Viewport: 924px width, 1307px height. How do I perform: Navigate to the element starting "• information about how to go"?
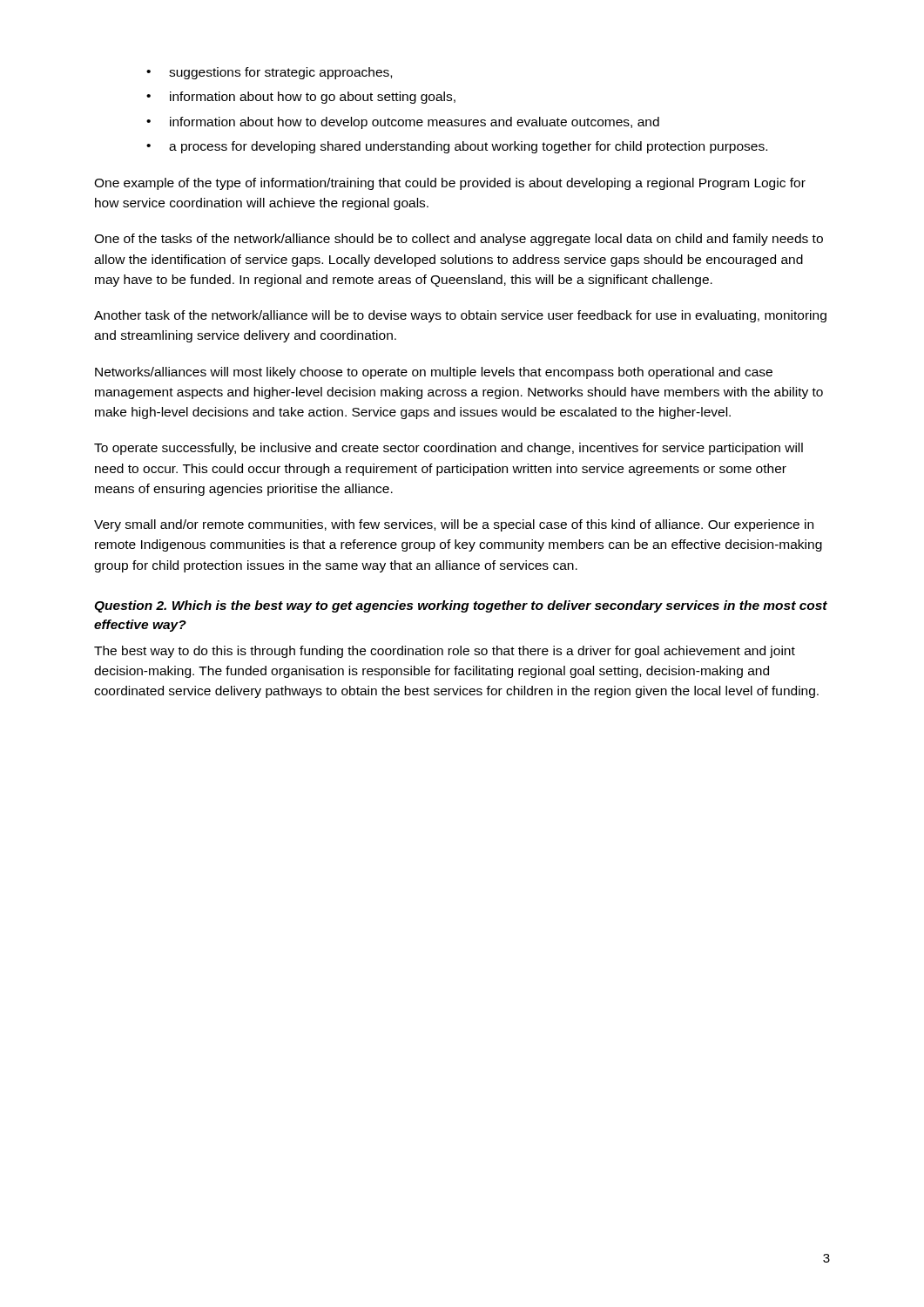click(301, 98)
